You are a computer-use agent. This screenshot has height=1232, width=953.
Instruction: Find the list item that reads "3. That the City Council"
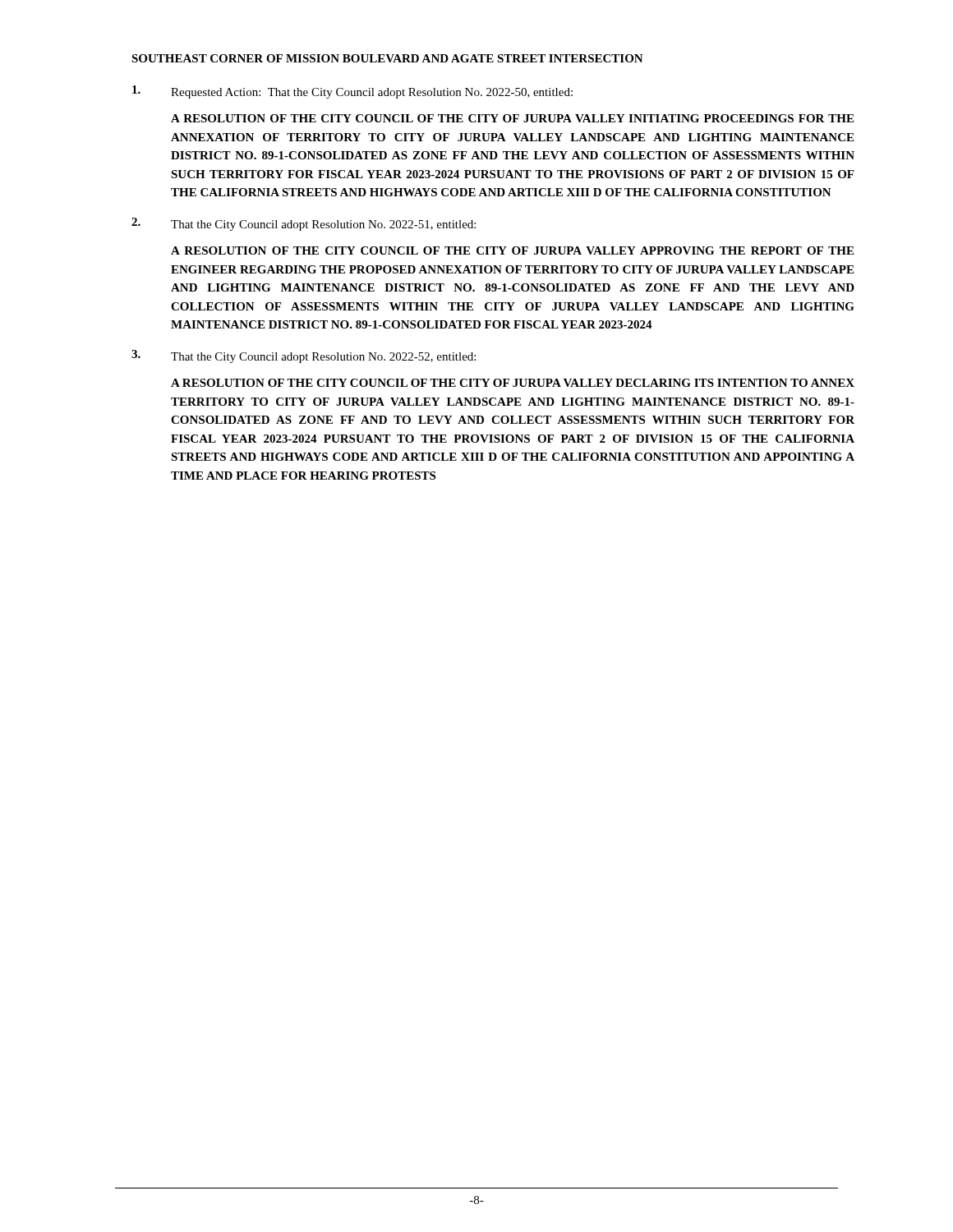click(x=493, y=416)
